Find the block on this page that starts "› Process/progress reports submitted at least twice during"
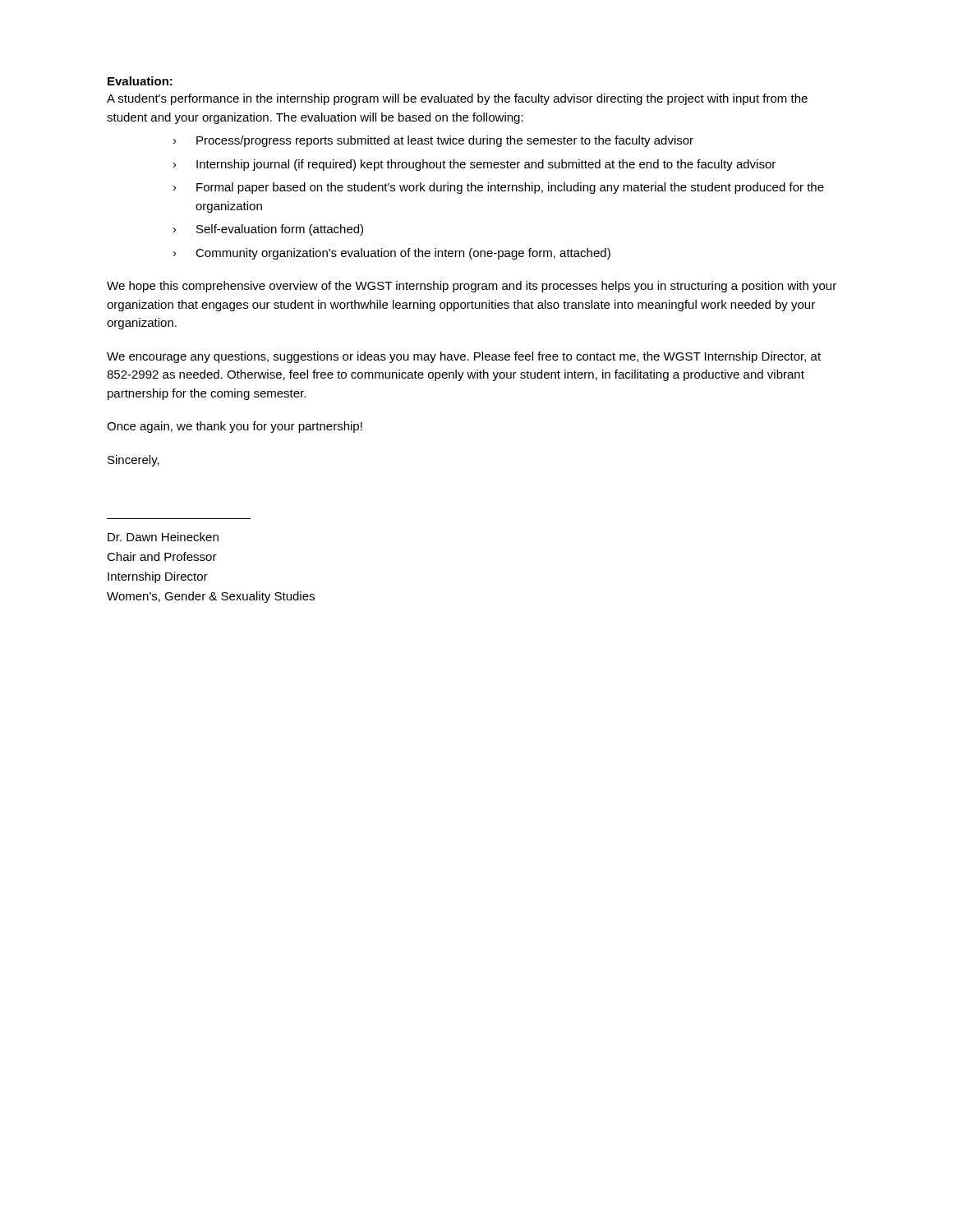953x1232 pixels. click(509, 141)
